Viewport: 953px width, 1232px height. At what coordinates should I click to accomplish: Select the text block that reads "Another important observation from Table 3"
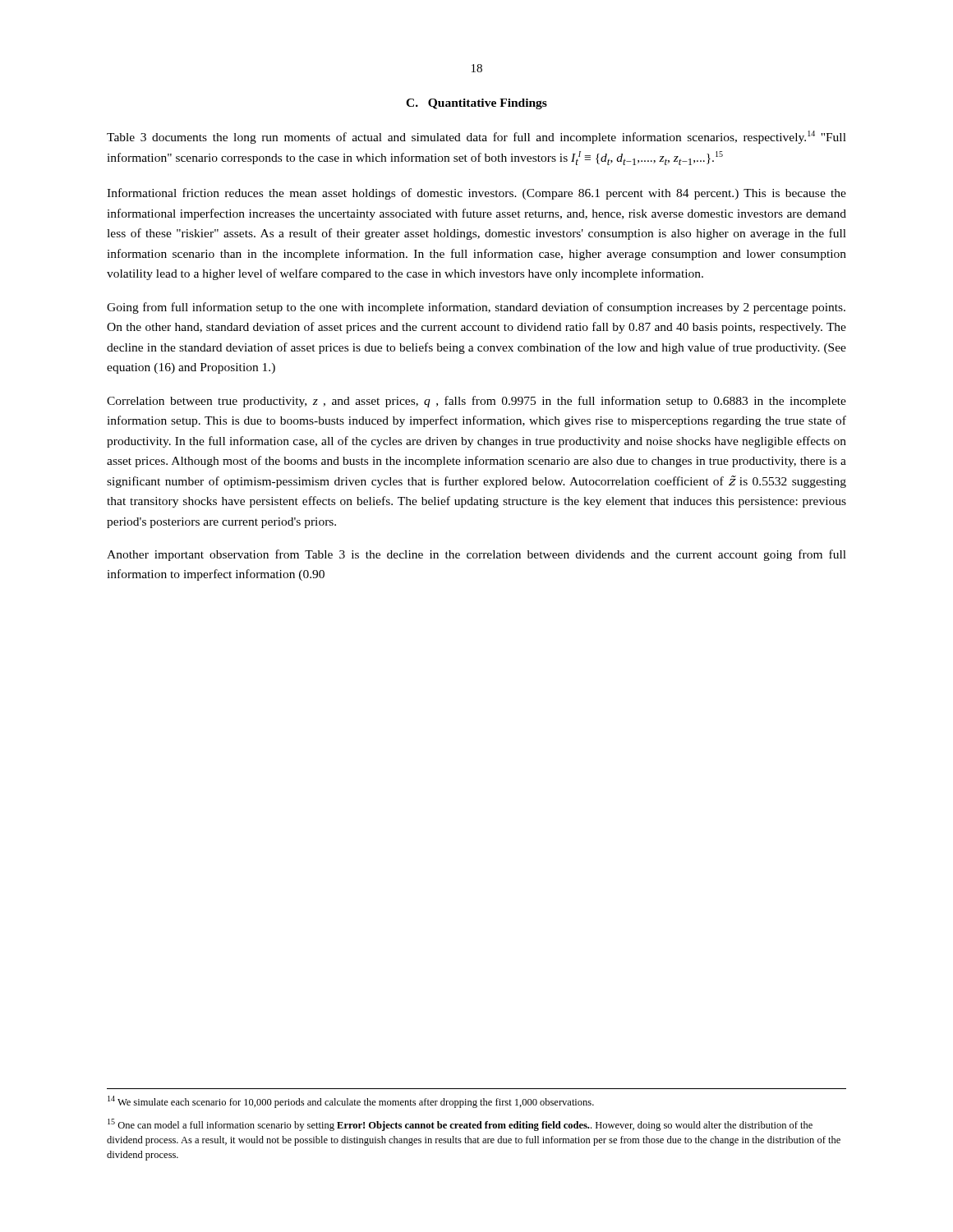click(476, 564)
